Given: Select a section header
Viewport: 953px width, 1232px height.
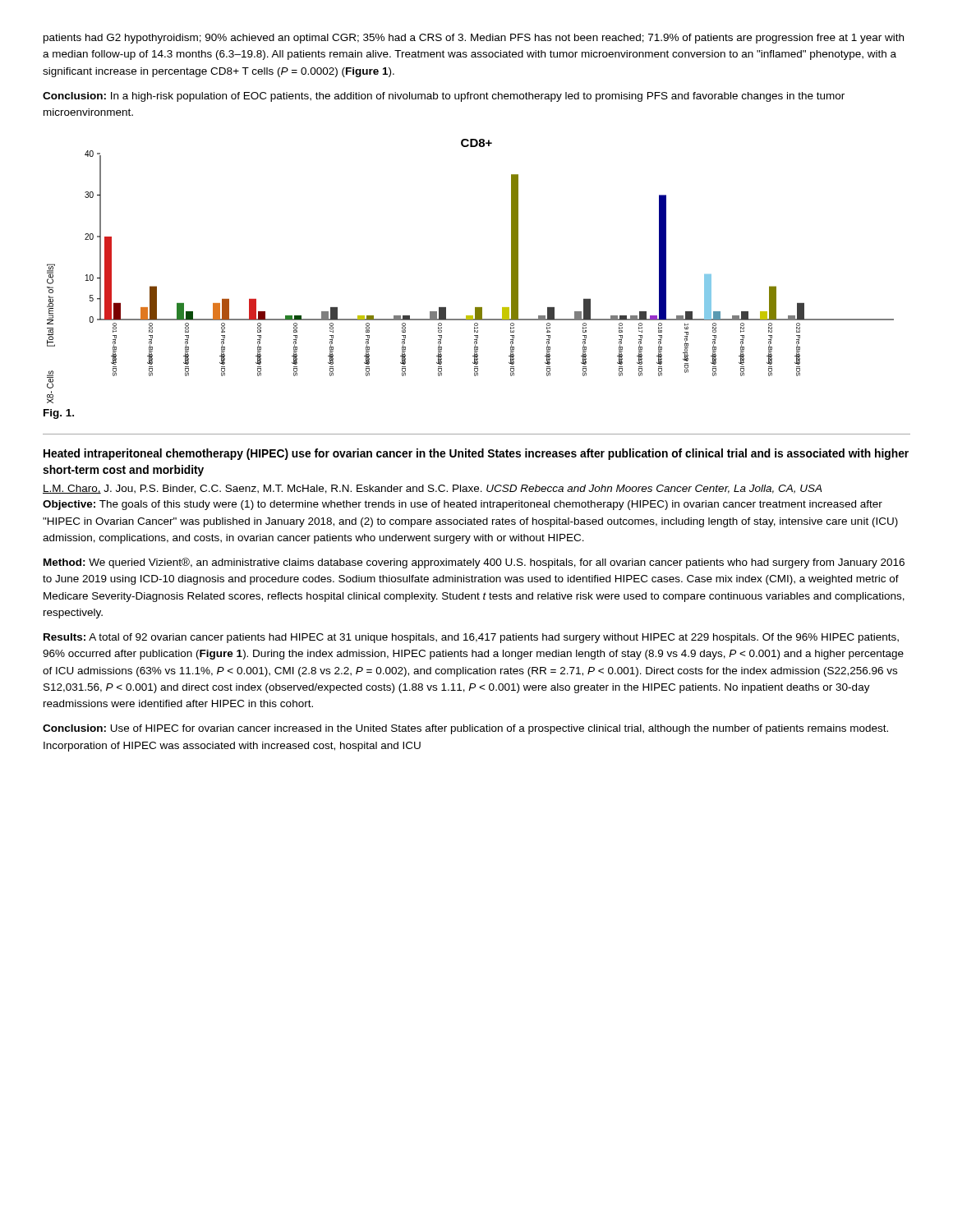Looking at the screenshot, I should pos(476,462).
